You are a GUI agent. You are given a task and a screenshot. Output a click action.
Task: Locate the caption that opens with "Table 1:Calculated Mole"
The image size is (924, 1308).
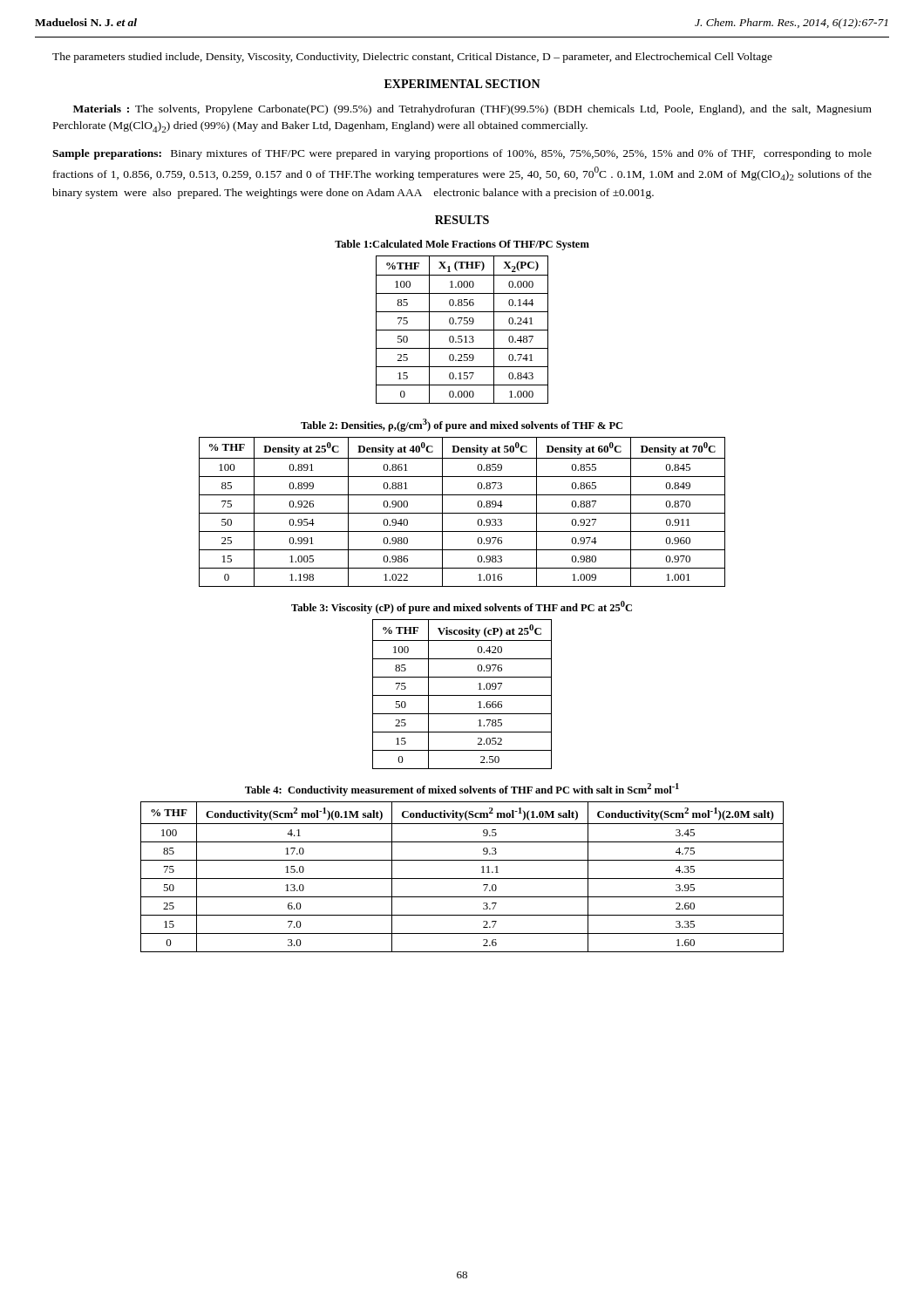tap(462, 244)
